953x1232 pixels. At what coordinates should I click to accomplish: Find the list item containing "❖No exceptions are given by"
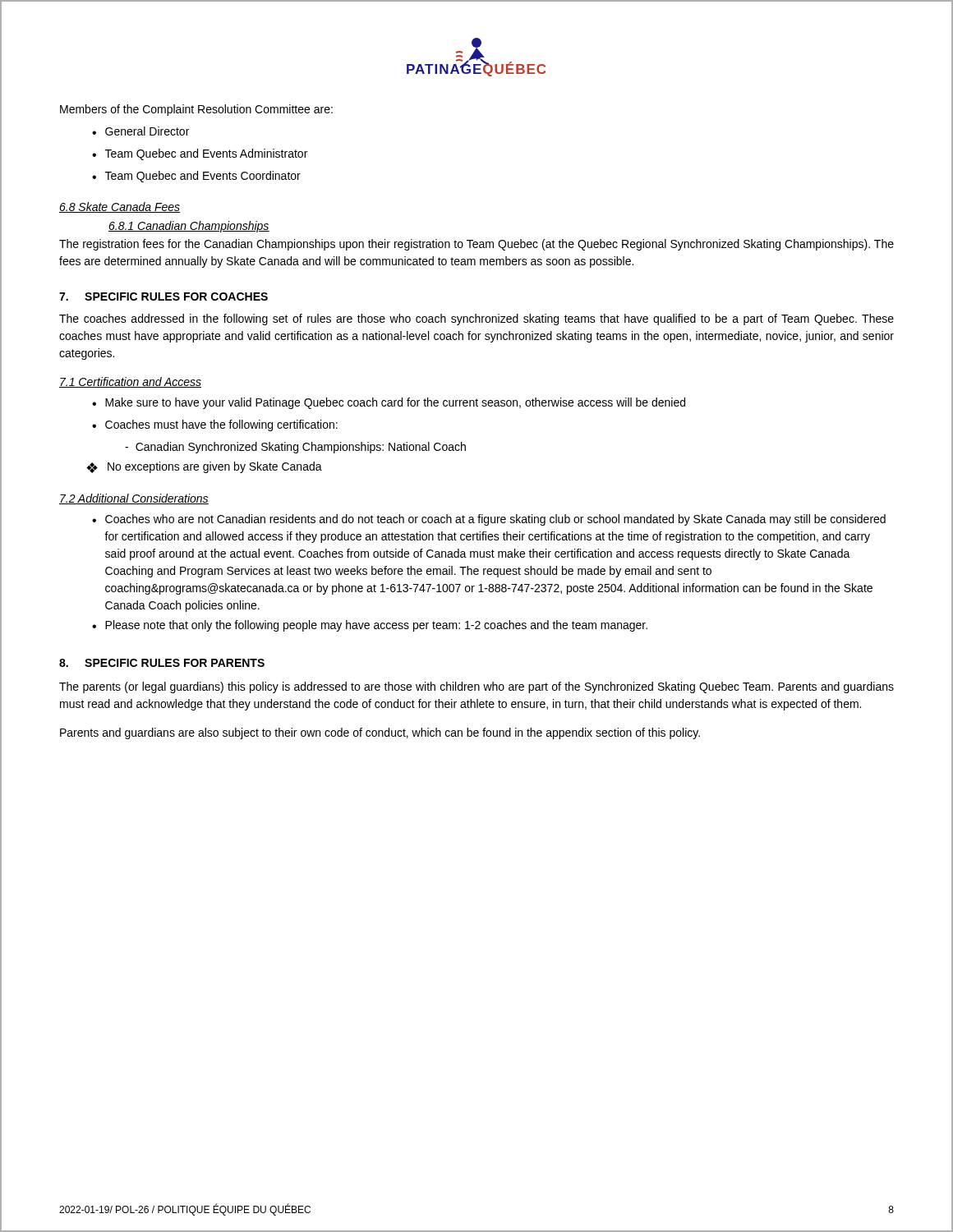pyautogui.click(x=204, y=469)
